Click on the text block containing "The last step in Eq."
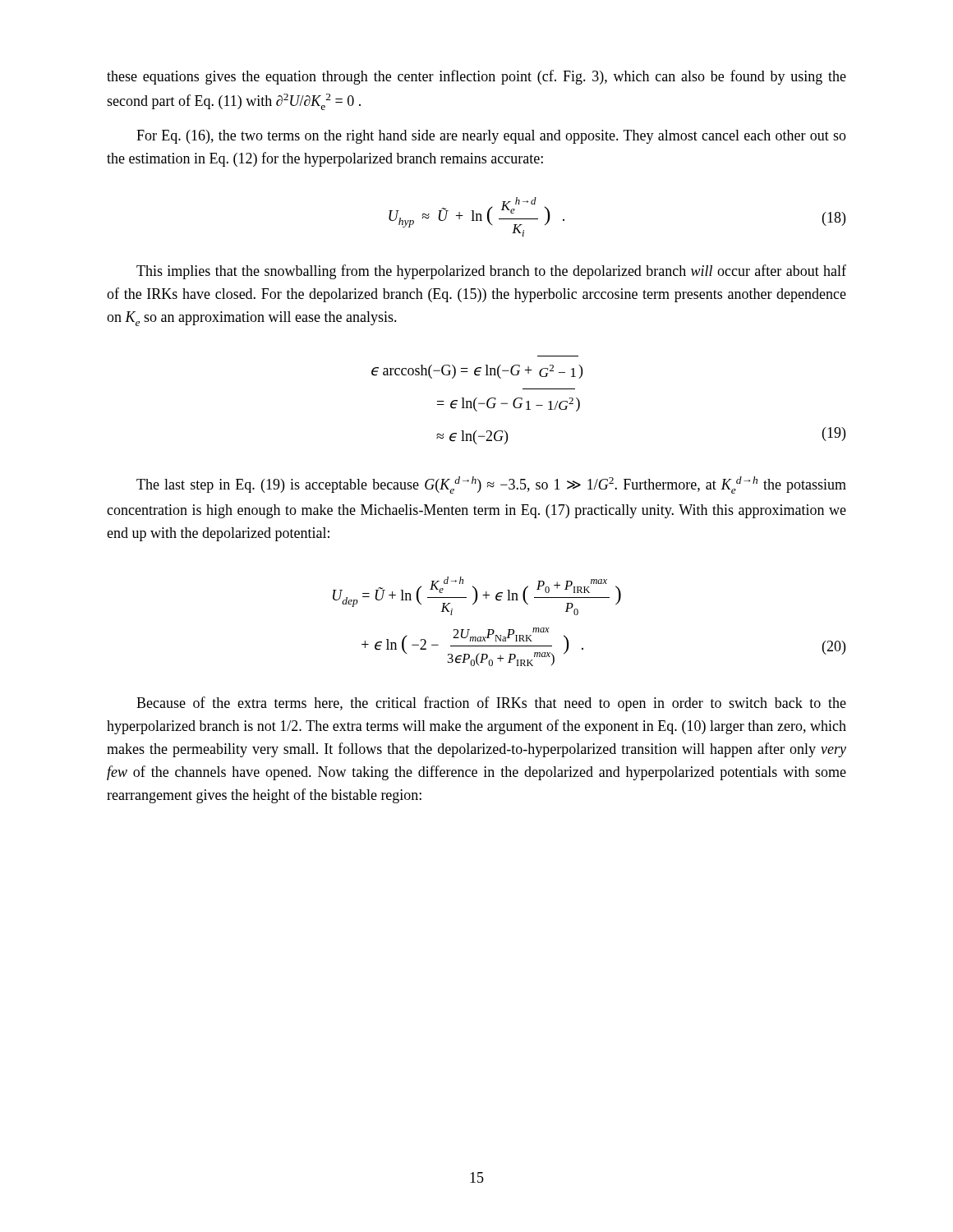953x1232 pixels. 476,509
